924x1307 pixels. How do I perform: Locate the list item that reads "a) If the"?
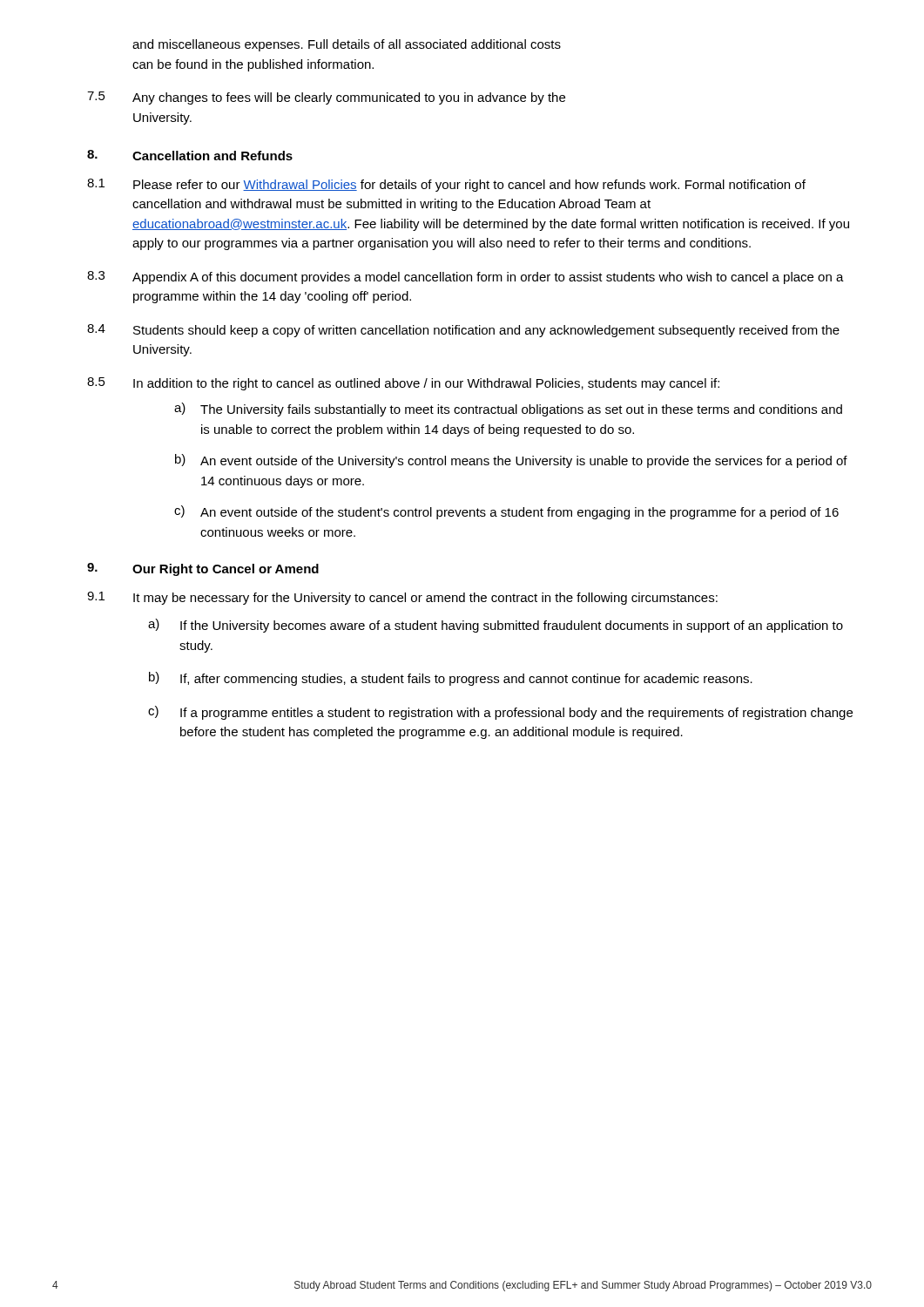(501, 636)
